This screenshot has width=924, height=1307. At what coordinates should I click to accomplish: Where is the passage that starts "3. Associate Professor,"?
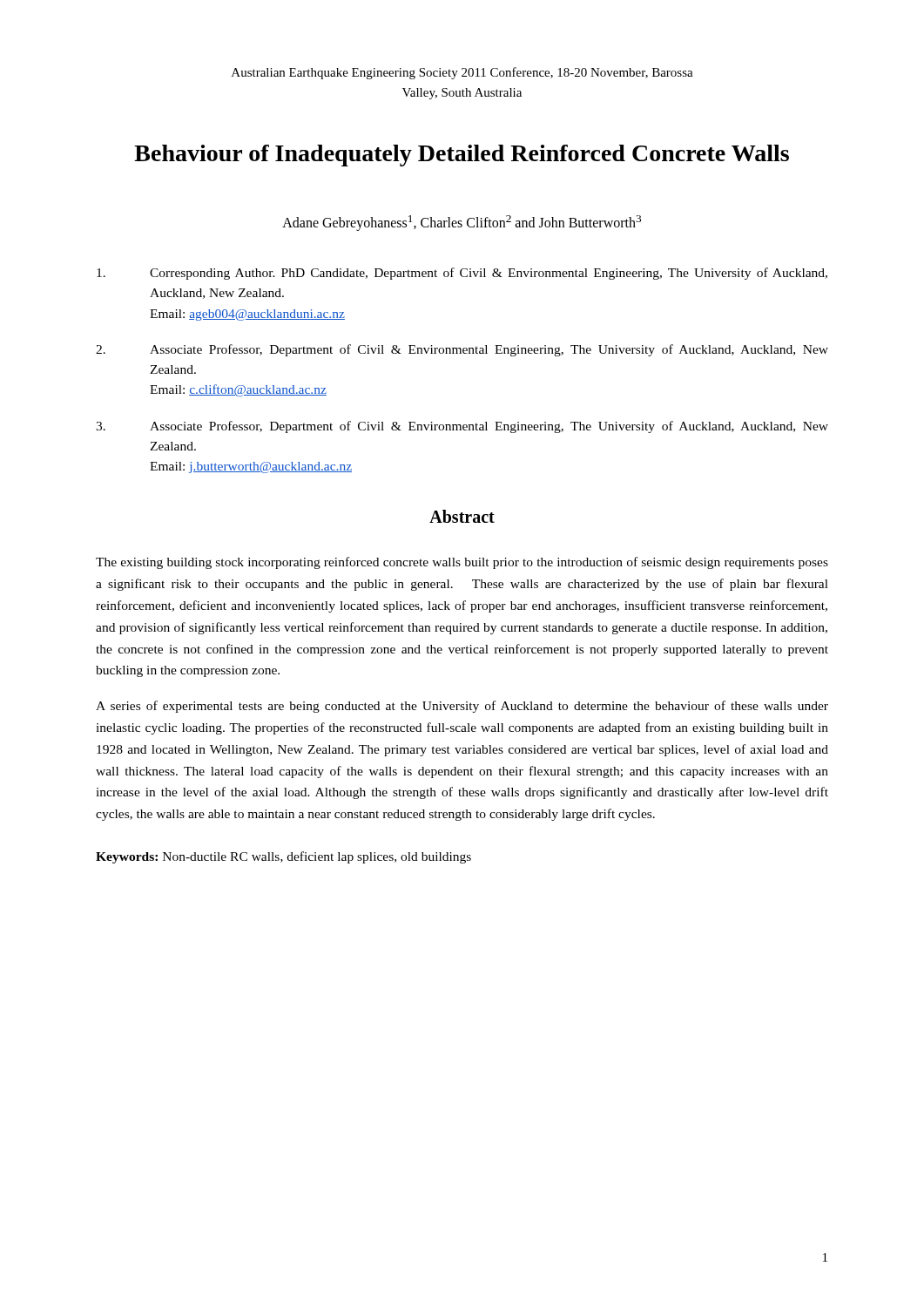click(462, 427)
